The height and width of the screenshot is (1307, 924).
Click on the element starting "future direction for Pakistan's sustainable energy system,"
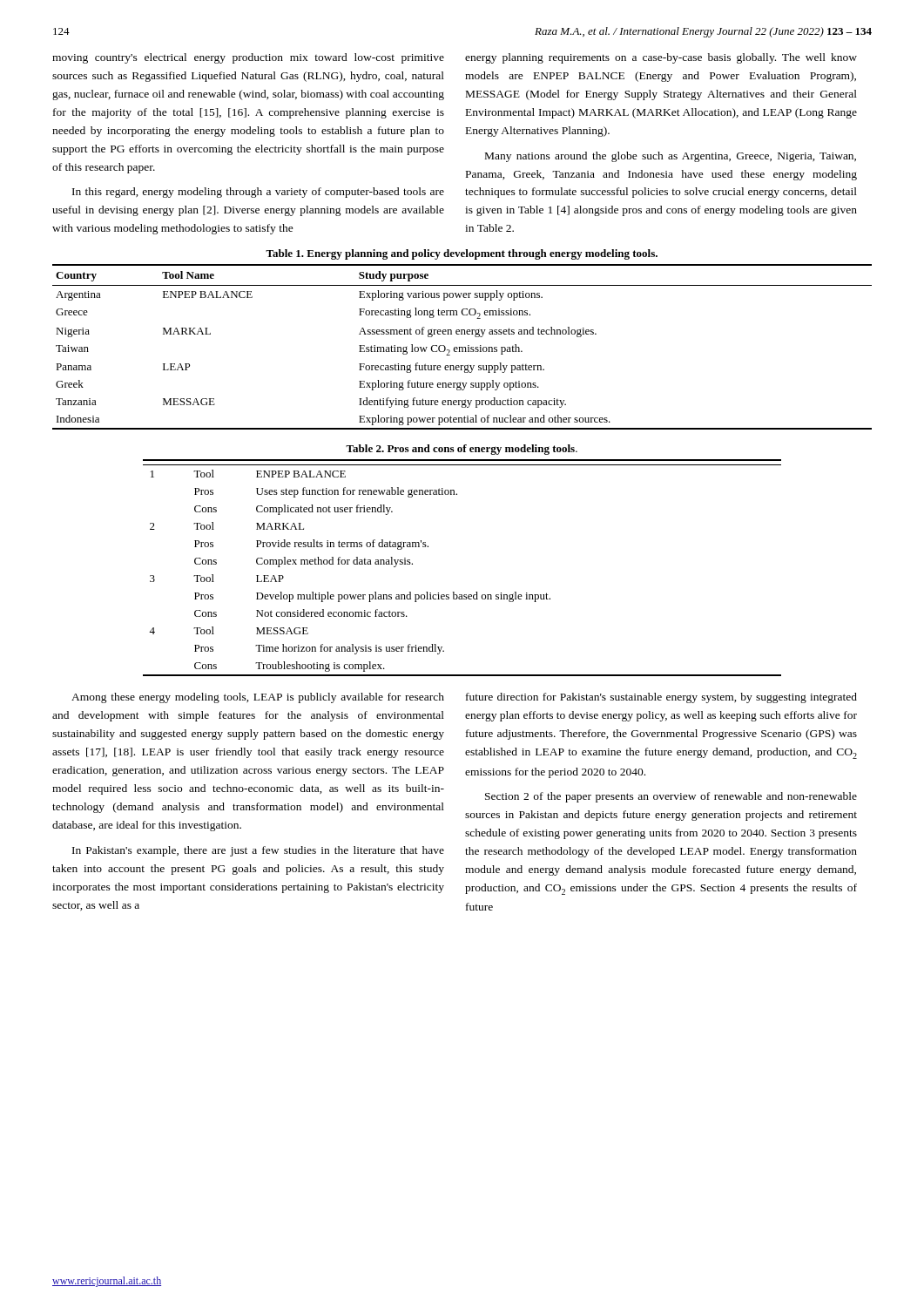(661, 803)
